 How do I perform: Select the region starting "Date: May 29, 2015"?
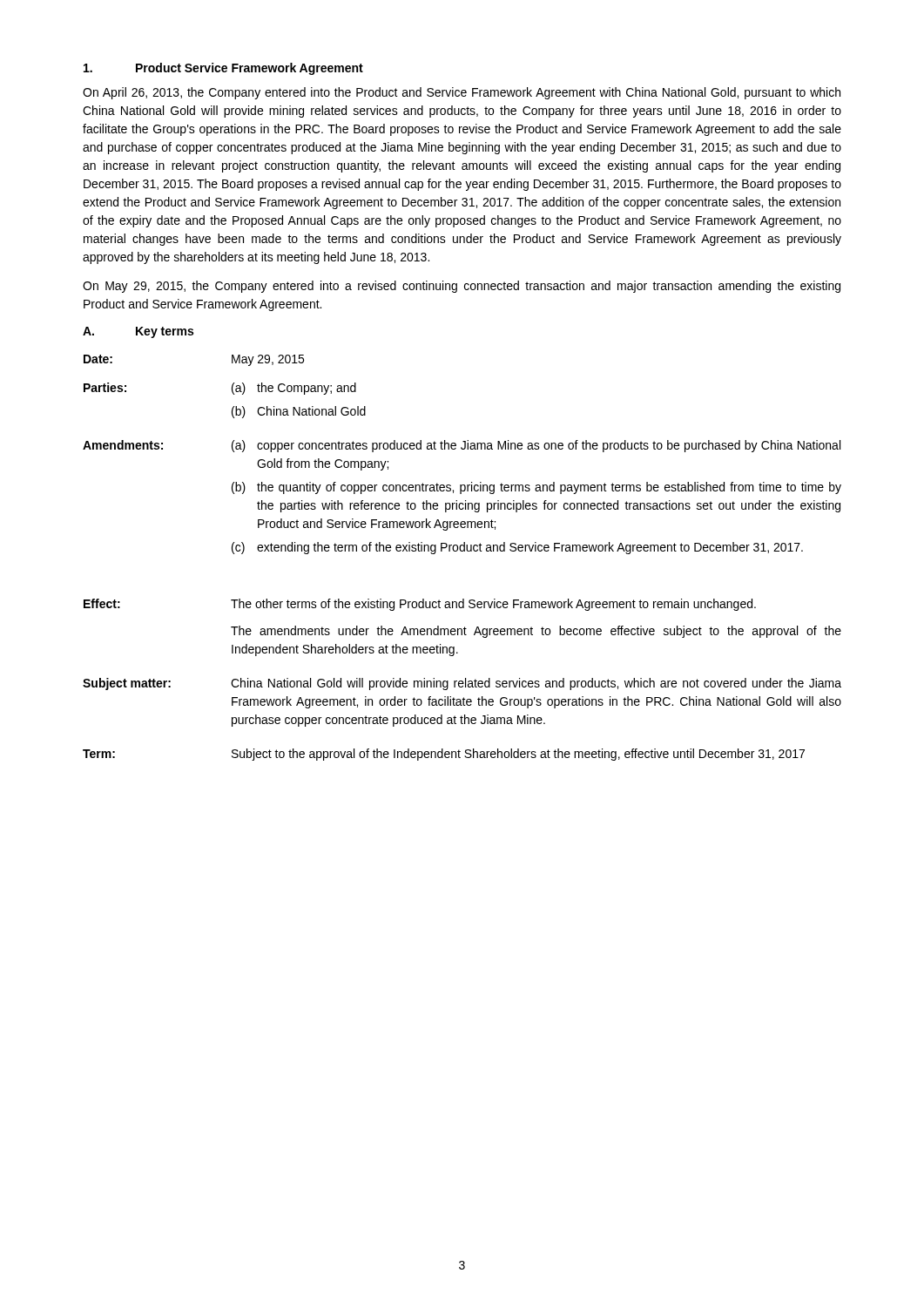(x=96, y=360)
